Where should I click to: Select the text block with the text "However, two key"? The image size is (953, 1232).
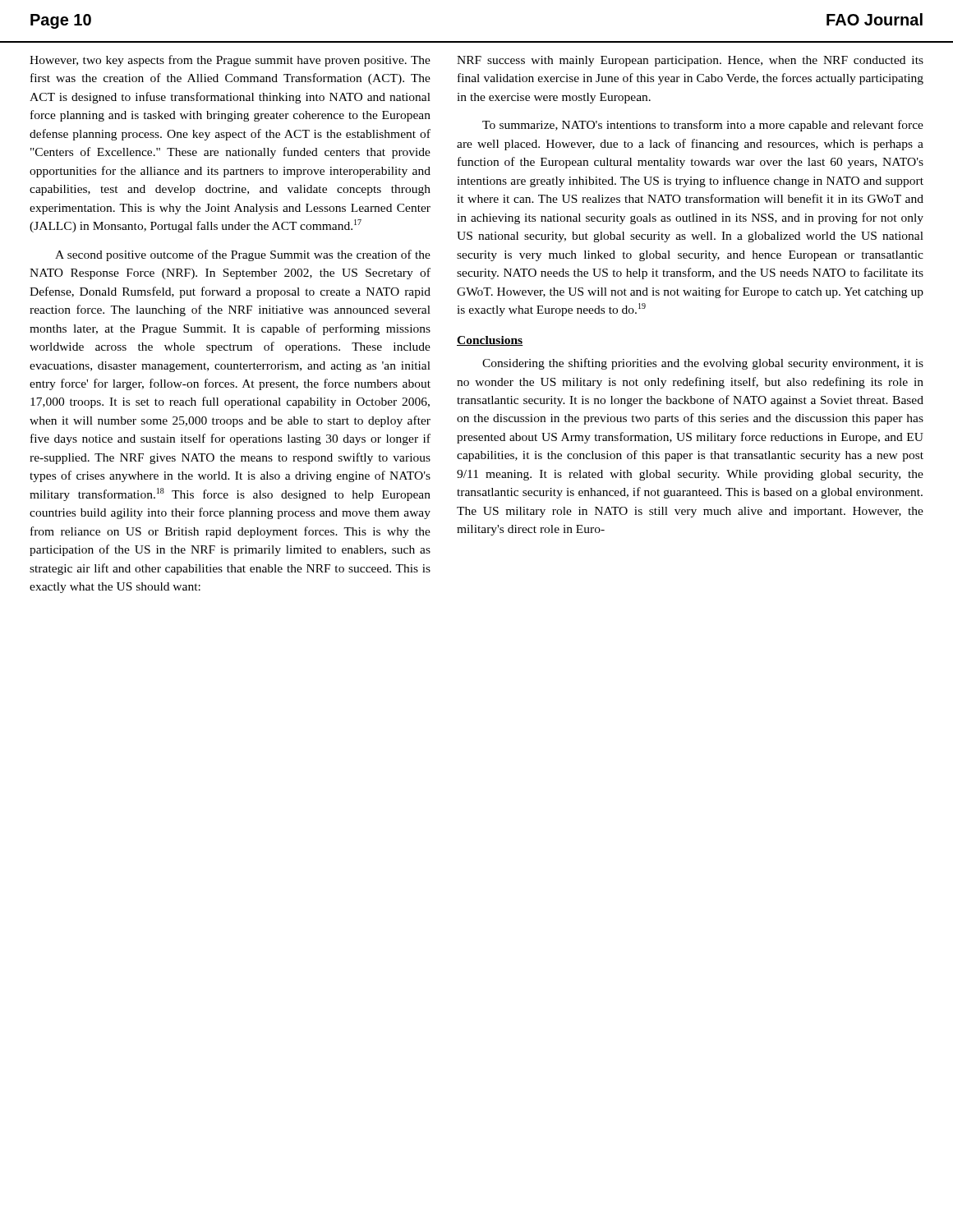click(x=230, y=143)
